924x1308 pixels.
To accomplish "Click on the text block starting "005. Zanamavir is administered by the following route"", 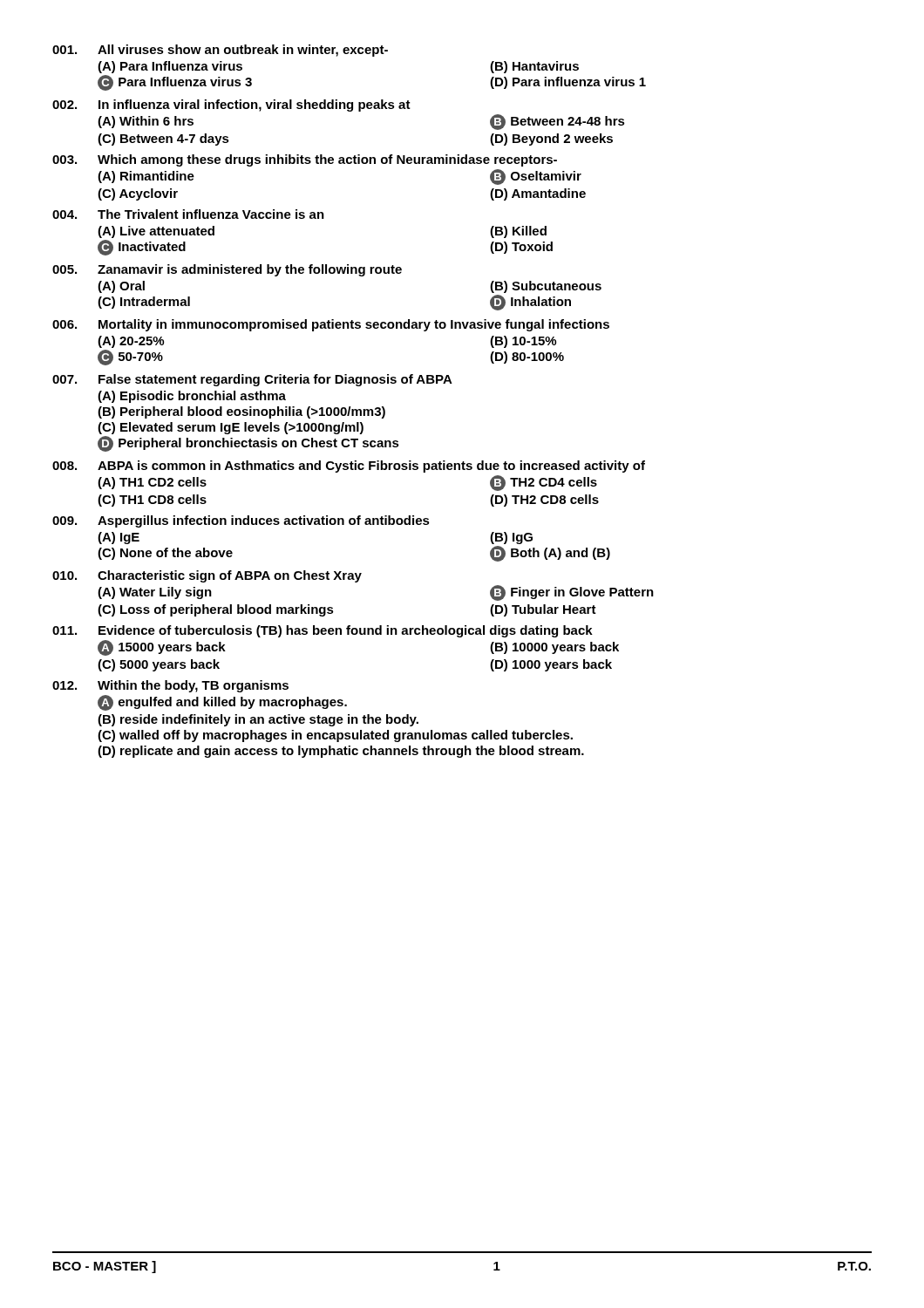I will tap(227, 270).
